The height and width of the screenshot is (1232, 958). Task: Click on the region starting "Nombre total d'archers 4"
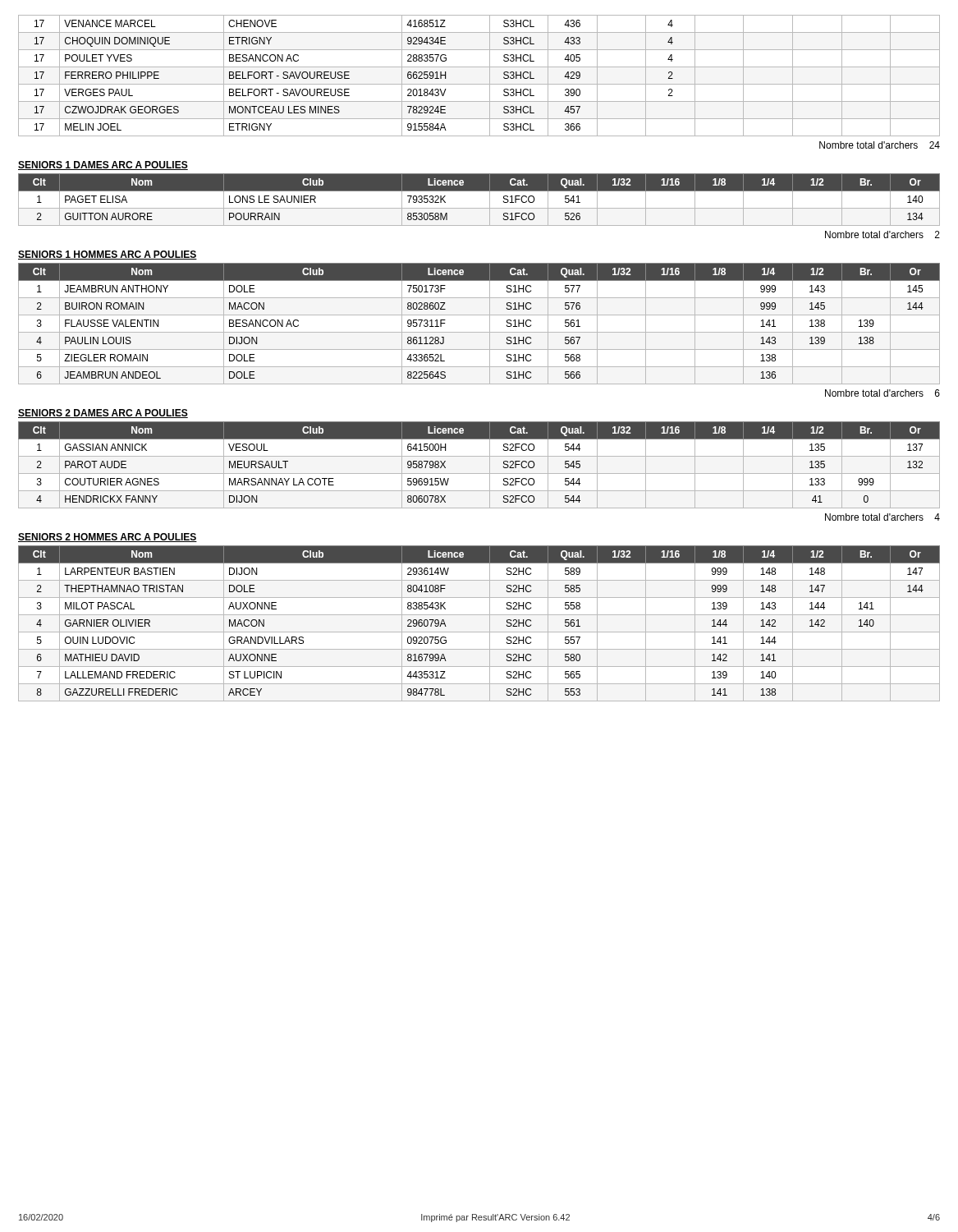882,517
